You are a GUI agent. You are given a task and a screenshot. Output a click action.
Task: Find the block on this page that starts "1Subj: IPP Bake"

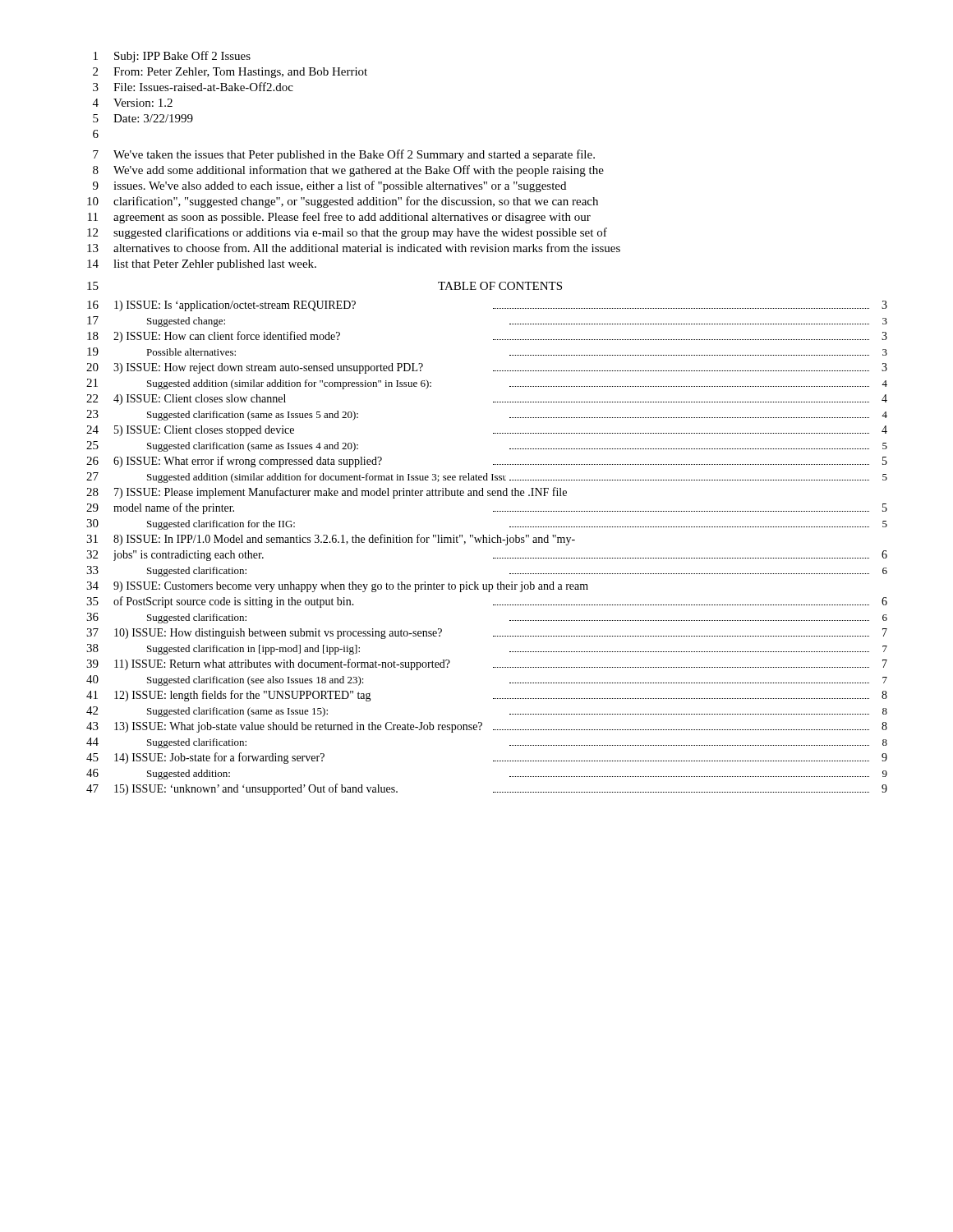click(172, 57)
